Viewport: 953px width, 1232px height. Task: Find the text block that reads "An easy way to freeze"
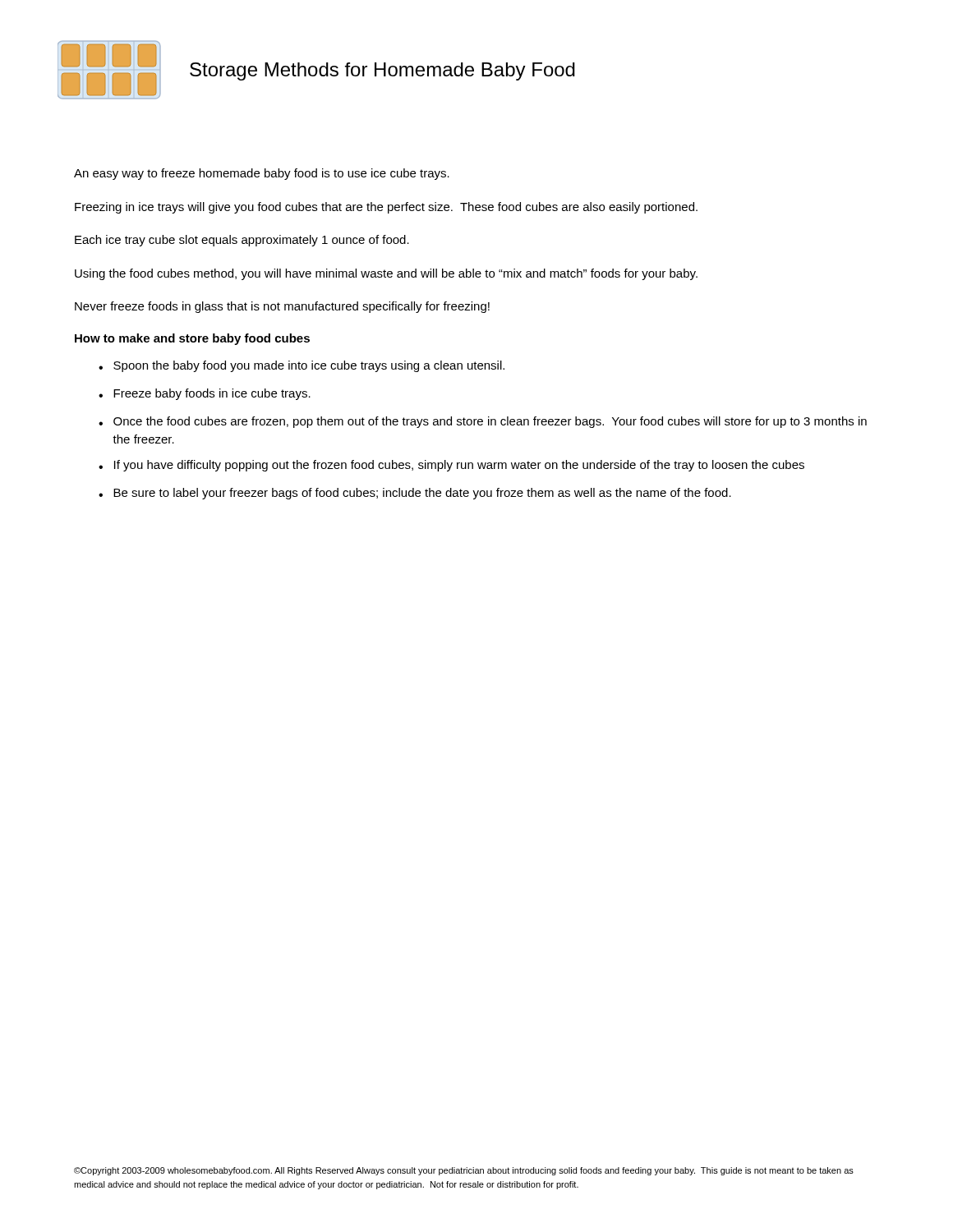(262, 173)
